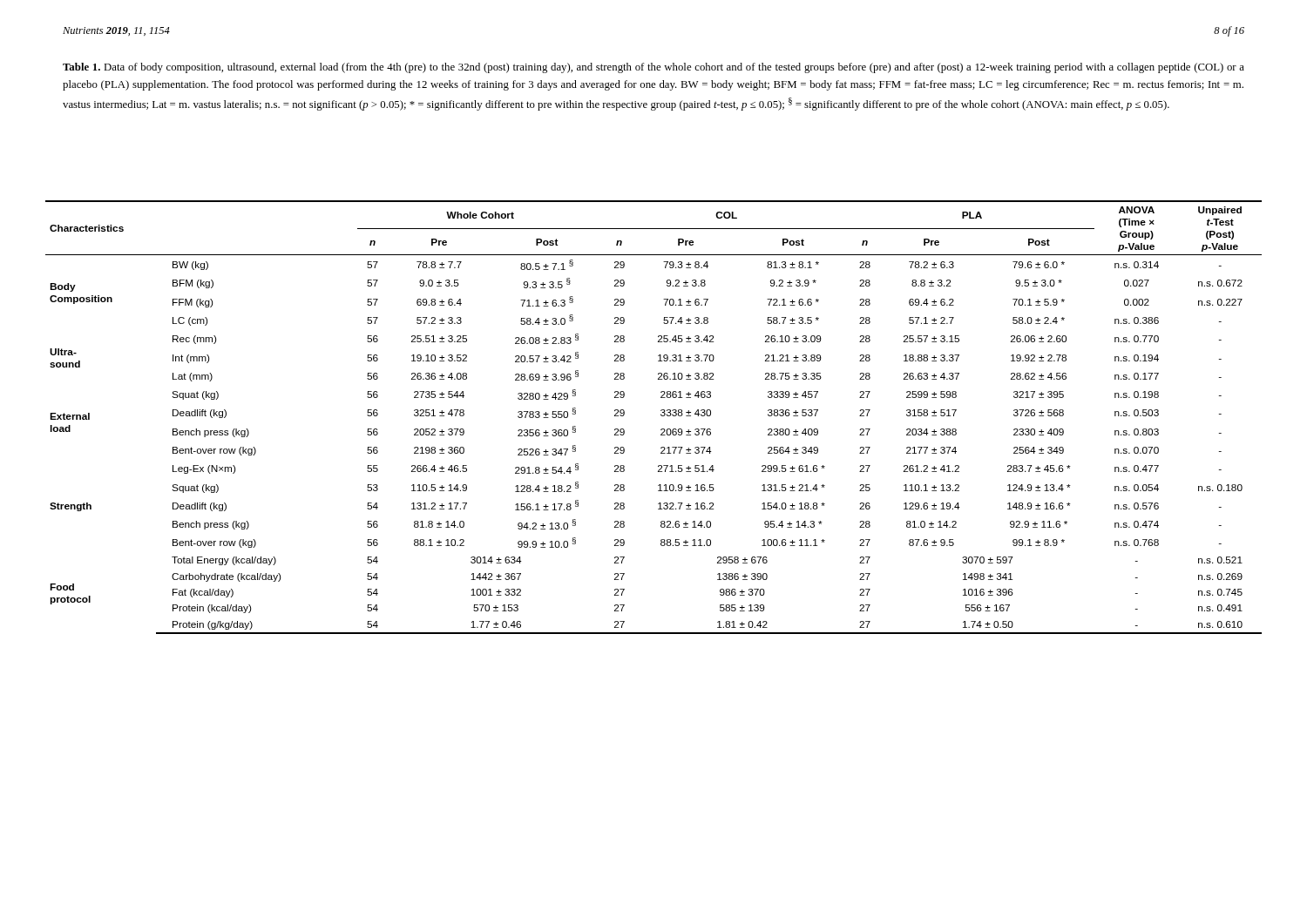The width and height of the screenshot is (1307, 924).
Task: Where is the caption that starts "Table 1. Data"?
Action: (x=654, y=86)
